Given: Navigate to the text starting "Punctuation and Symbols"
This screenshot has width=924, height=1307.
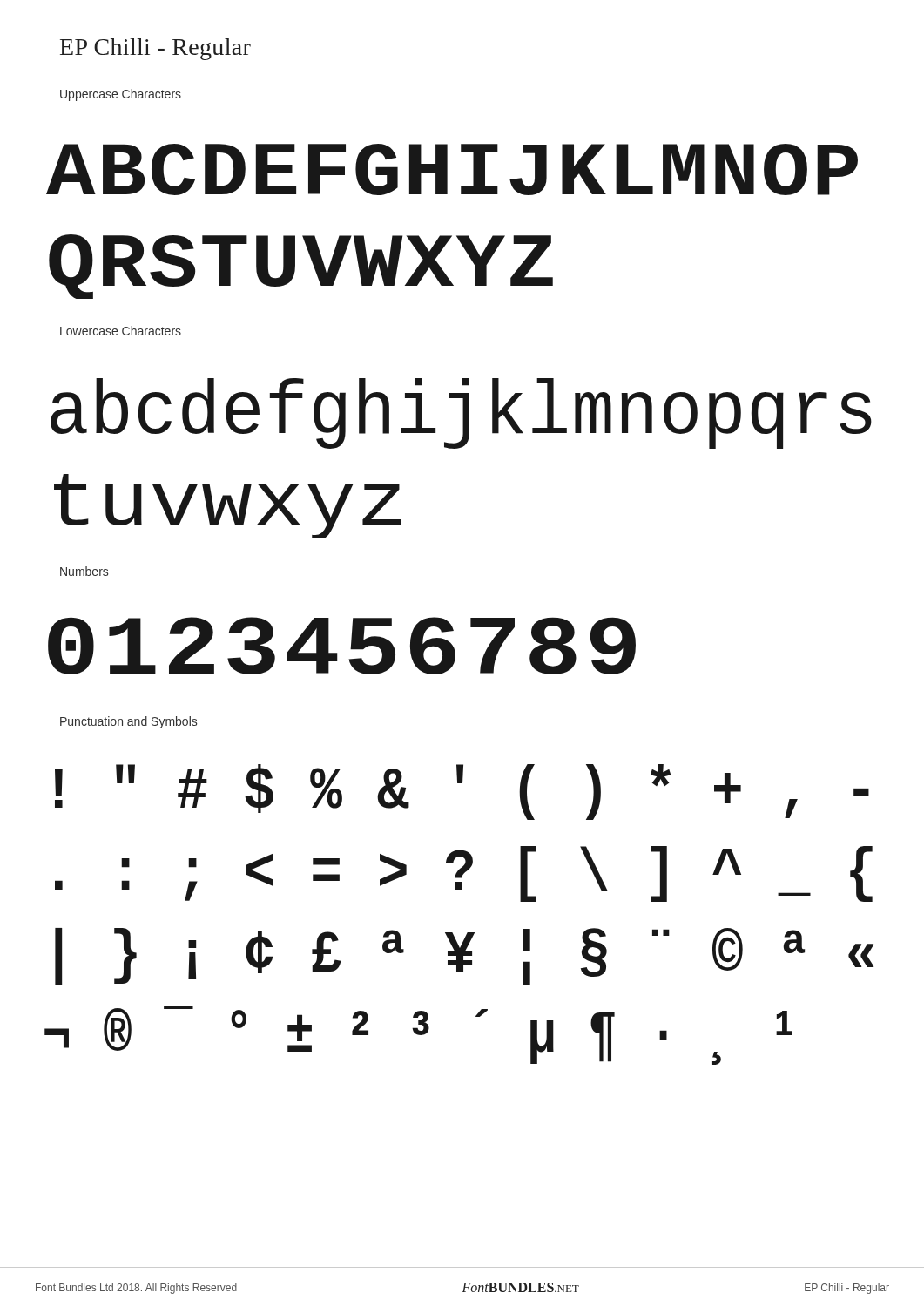Looking at the screenshot, I should click(128, 721).
